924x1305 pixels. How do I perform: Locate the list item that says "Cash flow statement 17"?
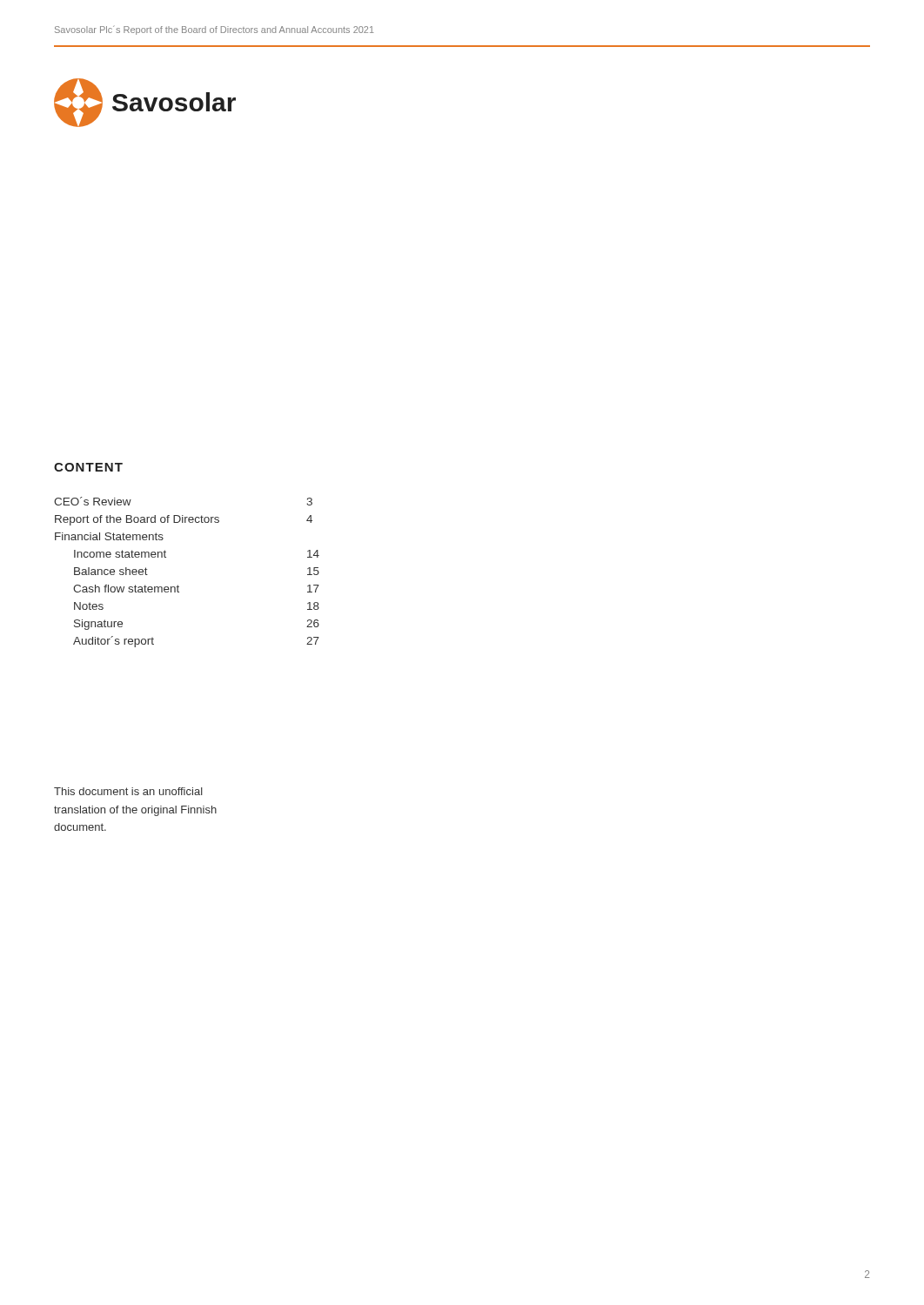130,589
